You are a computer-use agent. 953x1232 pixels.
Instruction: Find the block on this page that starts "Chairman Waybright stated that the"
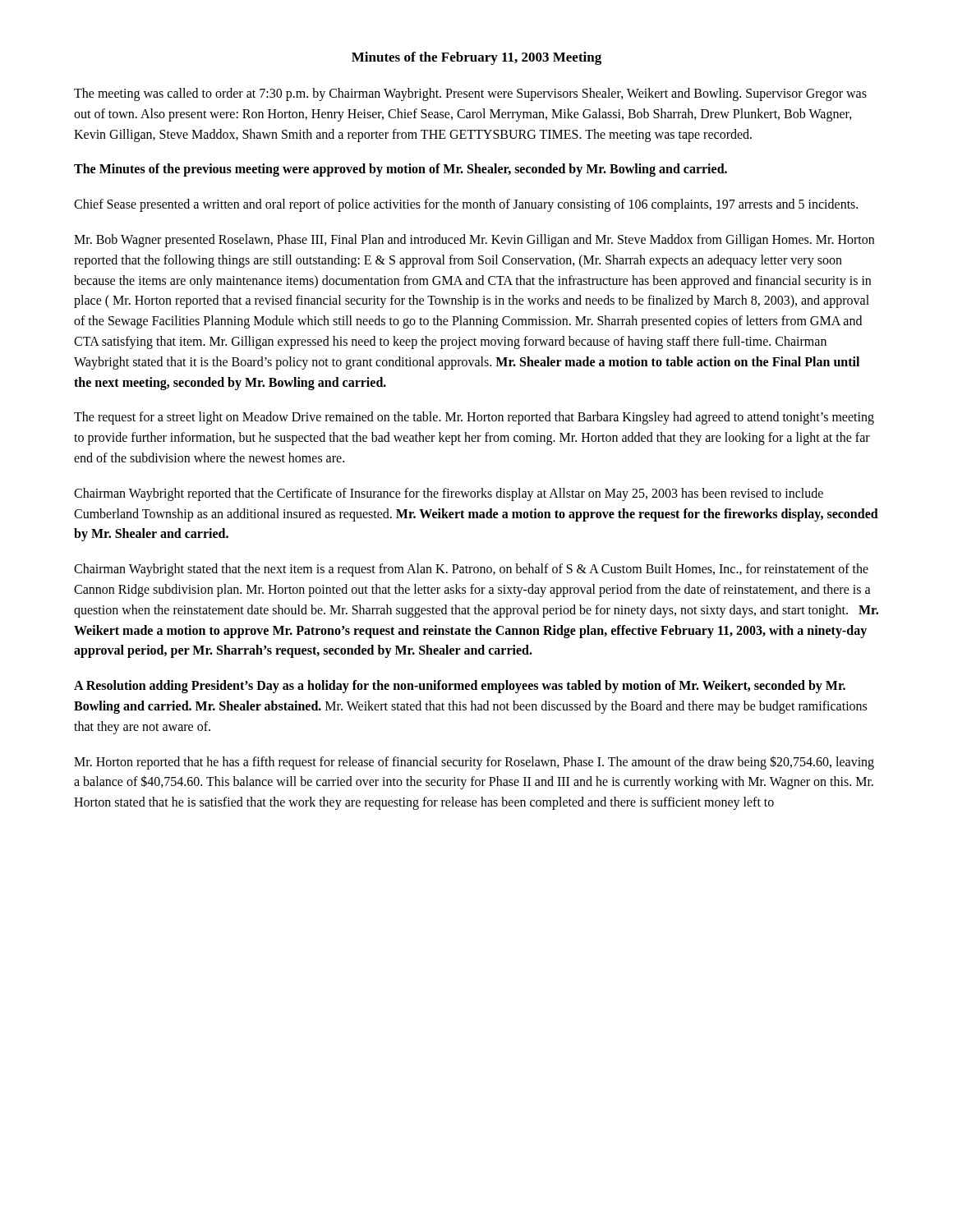pyautogui.click(x=476, y=610)
